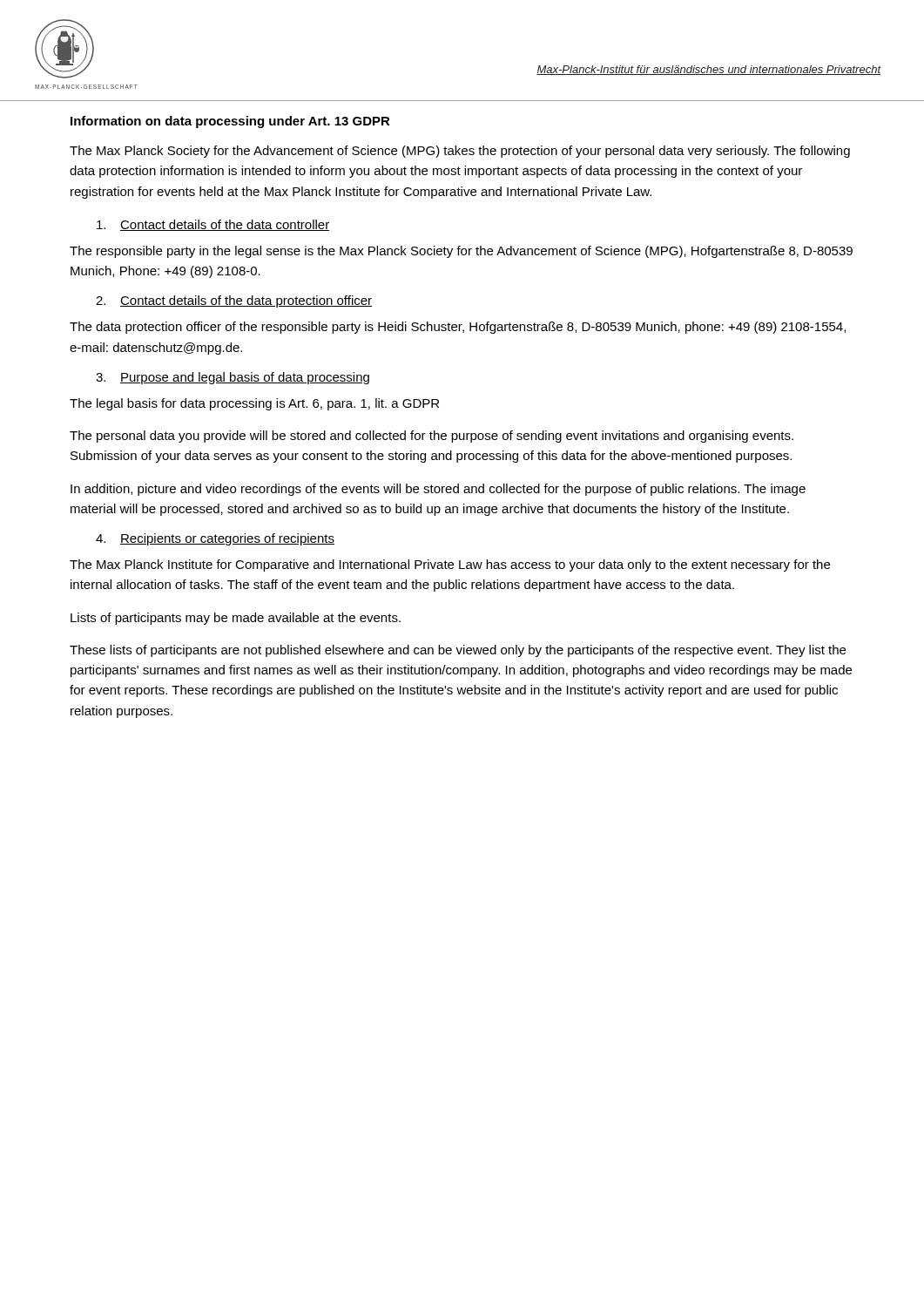Find the passage starting "The legal basis"
Image resolution: width=924 pixels, height=1307 pixels.
[255, 403]
